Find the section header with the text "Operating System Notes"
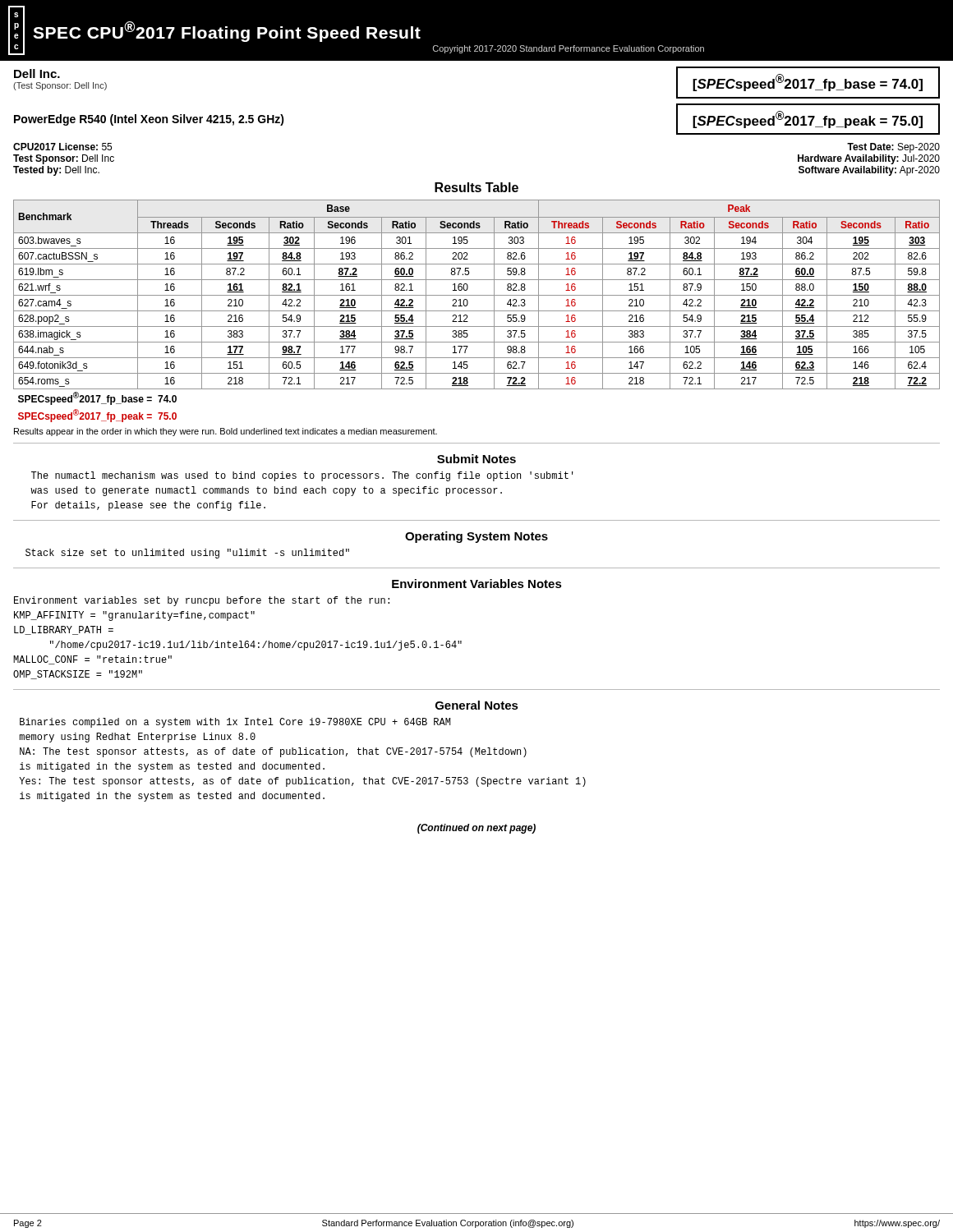Viewport: 953px width, 1232px height. click(476, 536)
